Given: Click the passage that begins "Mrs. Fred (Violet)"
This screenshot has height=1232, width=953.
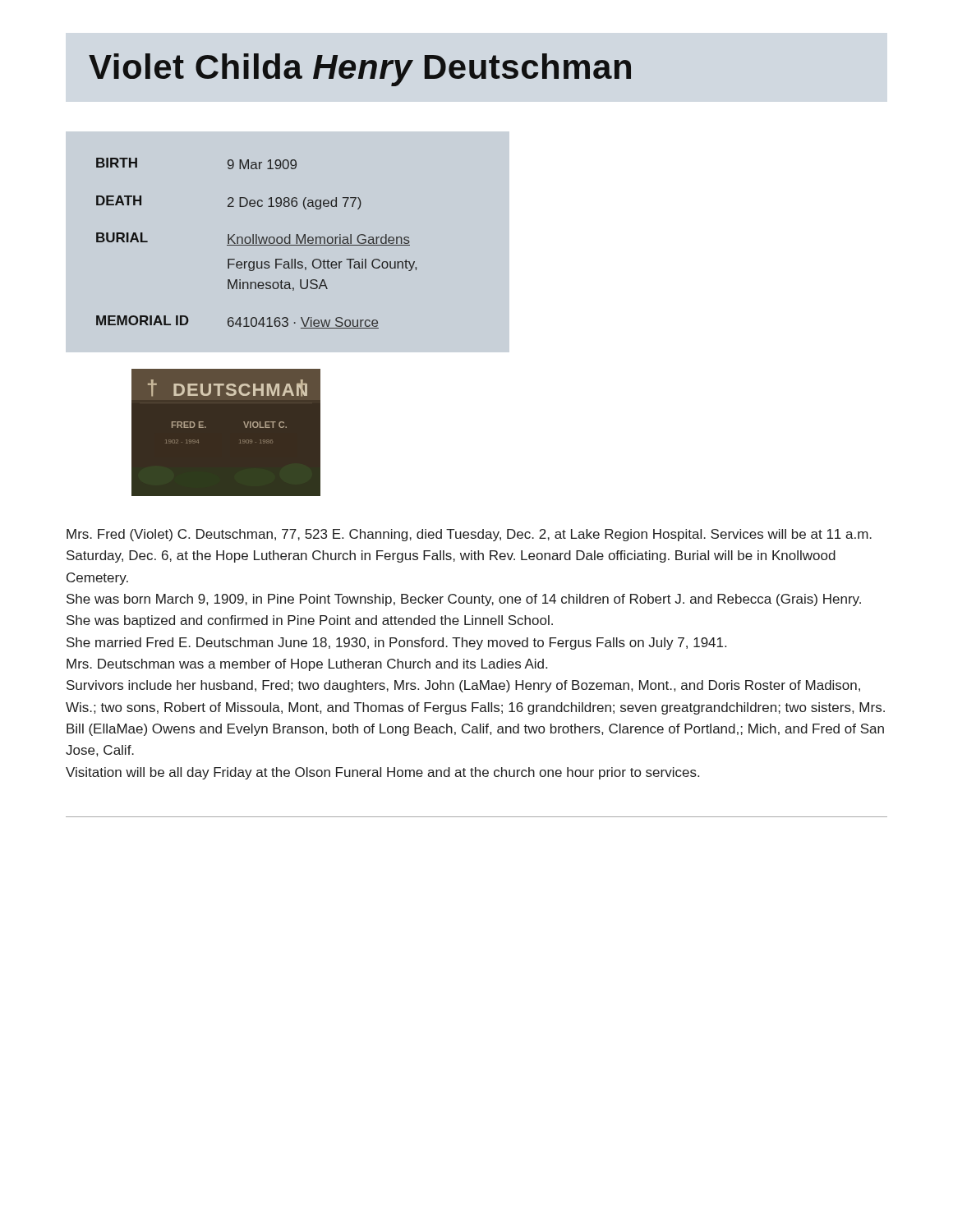Looking at the screenshot, I should coord(476,654).
